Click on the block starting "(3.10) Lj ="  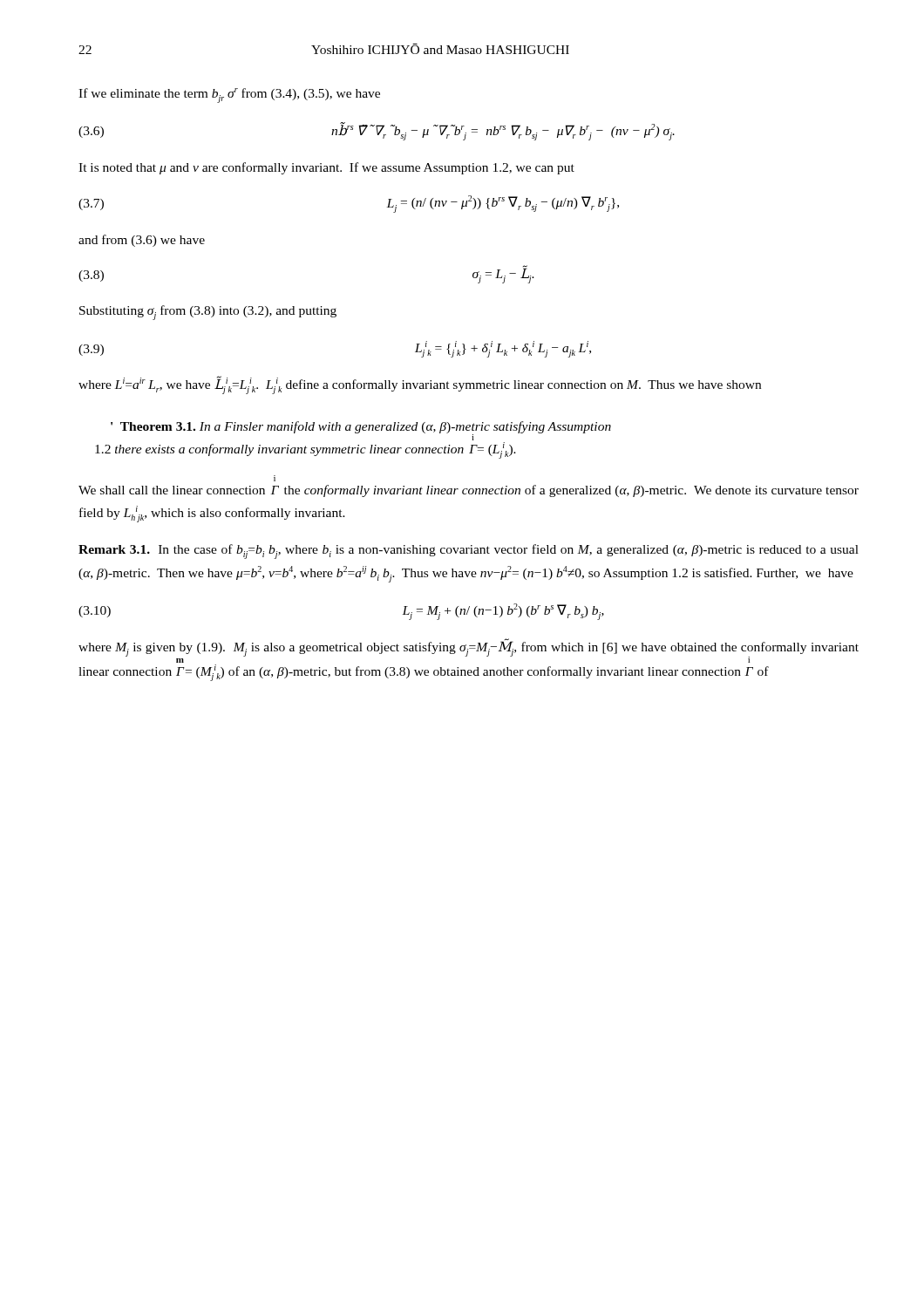coord(469,611)
